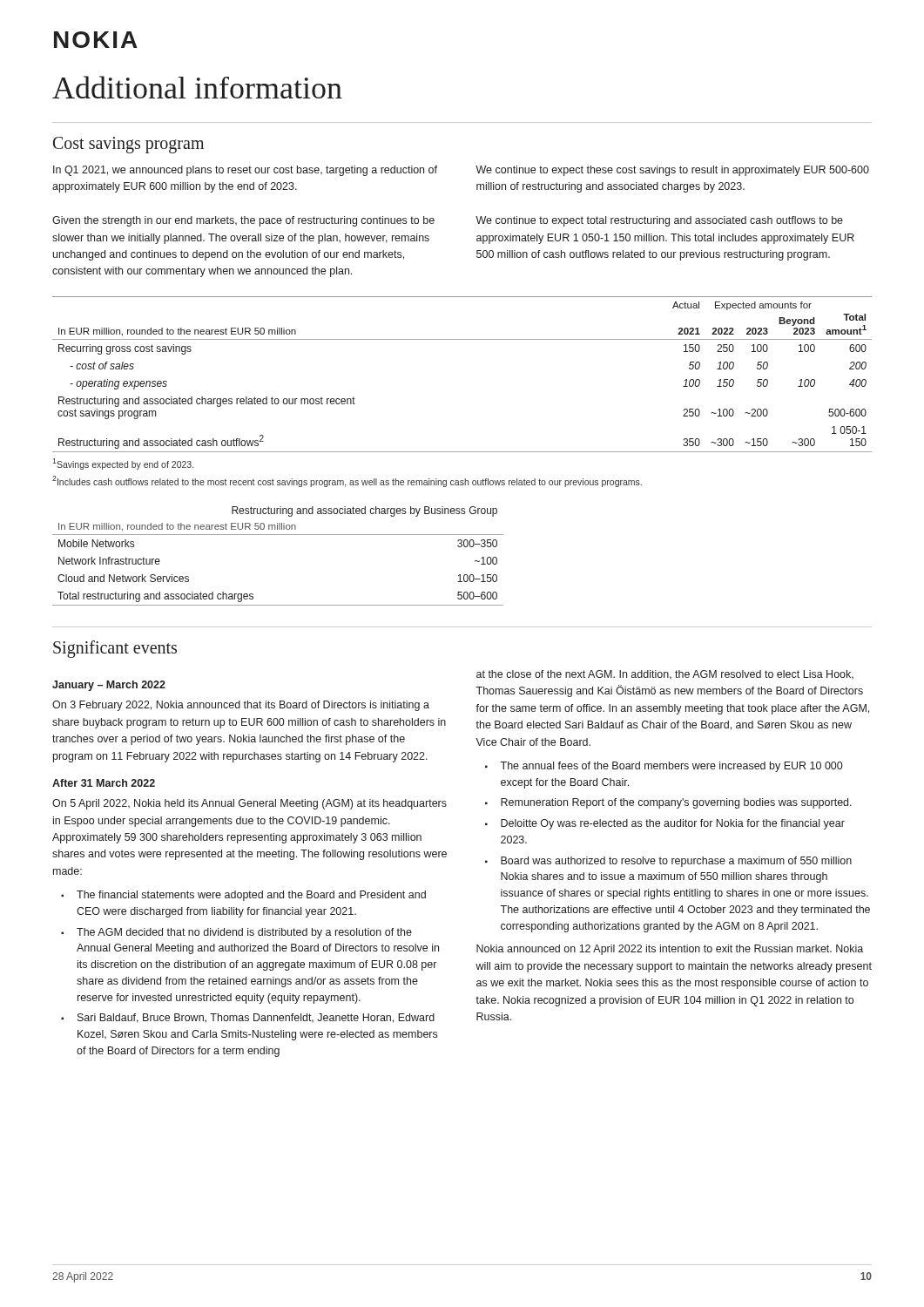Screen dimensions: 1307x924
Task: Point to the passage starting "On 3 February 2022,"
Action: (x=250, y=731)
